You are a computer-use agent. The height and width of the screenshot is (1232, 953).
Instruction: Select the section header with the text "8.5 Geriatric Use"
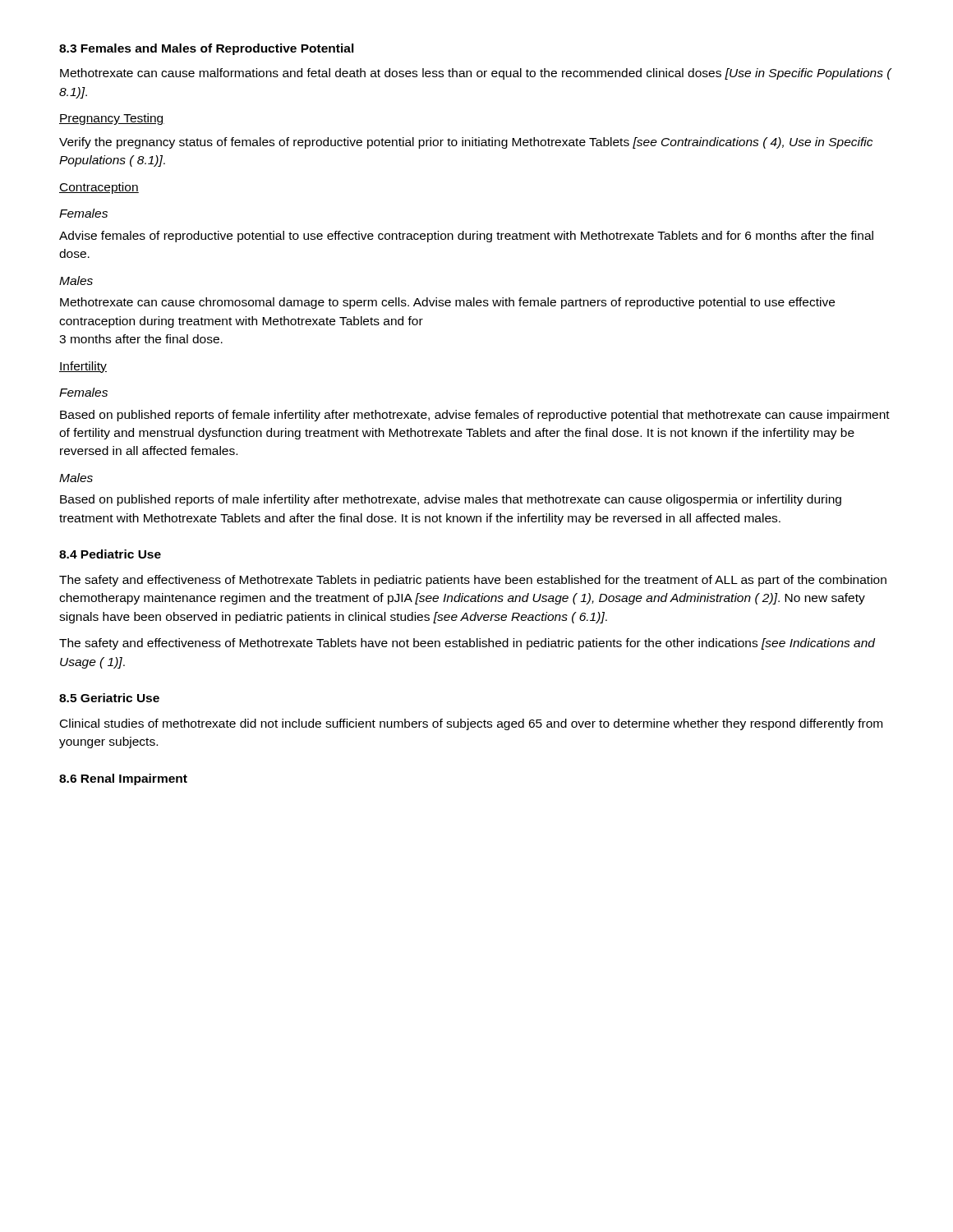tap(109, 698)
